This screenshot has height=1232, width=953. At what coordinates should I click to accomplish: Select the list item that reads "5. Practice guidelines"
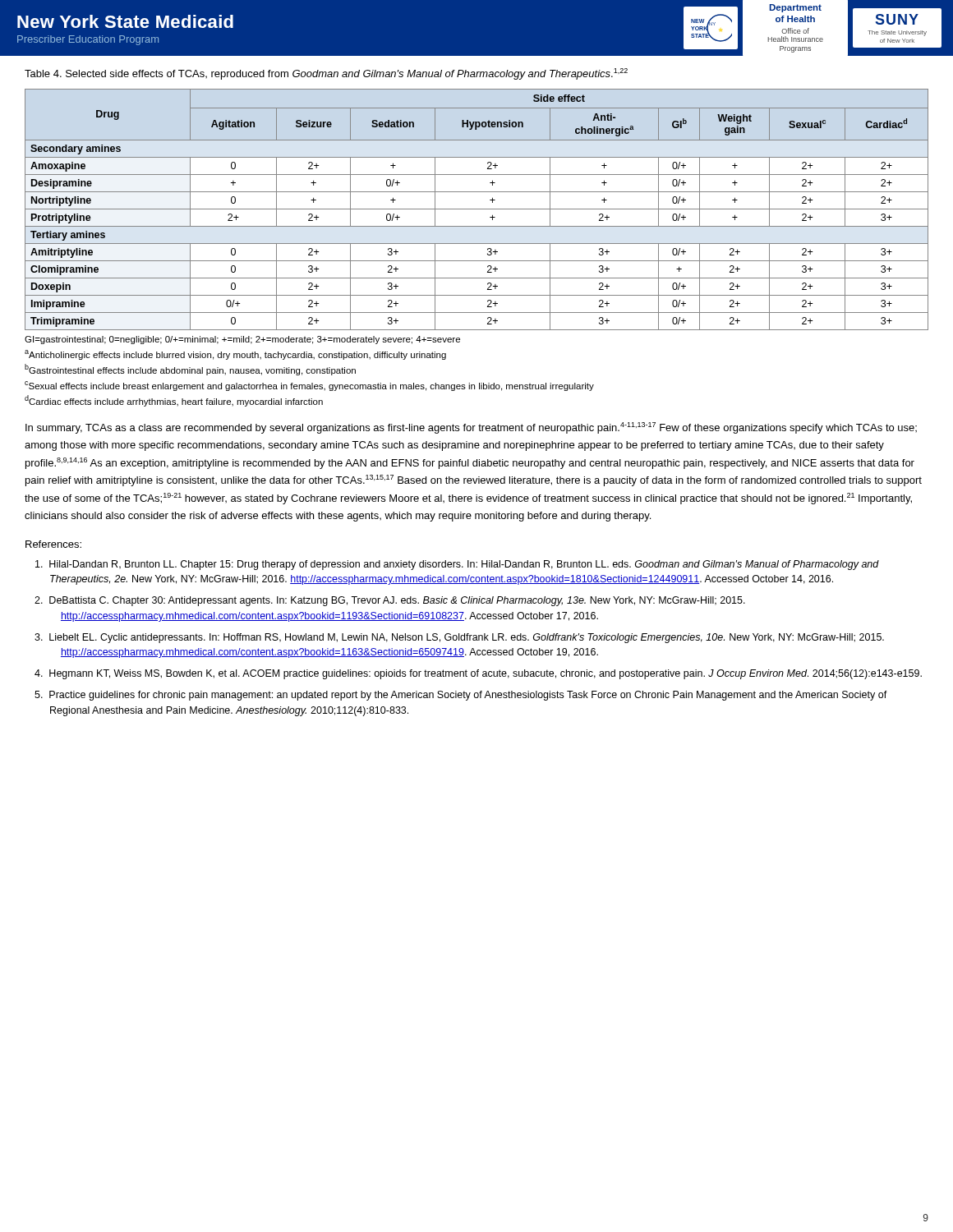pos(461,703)
